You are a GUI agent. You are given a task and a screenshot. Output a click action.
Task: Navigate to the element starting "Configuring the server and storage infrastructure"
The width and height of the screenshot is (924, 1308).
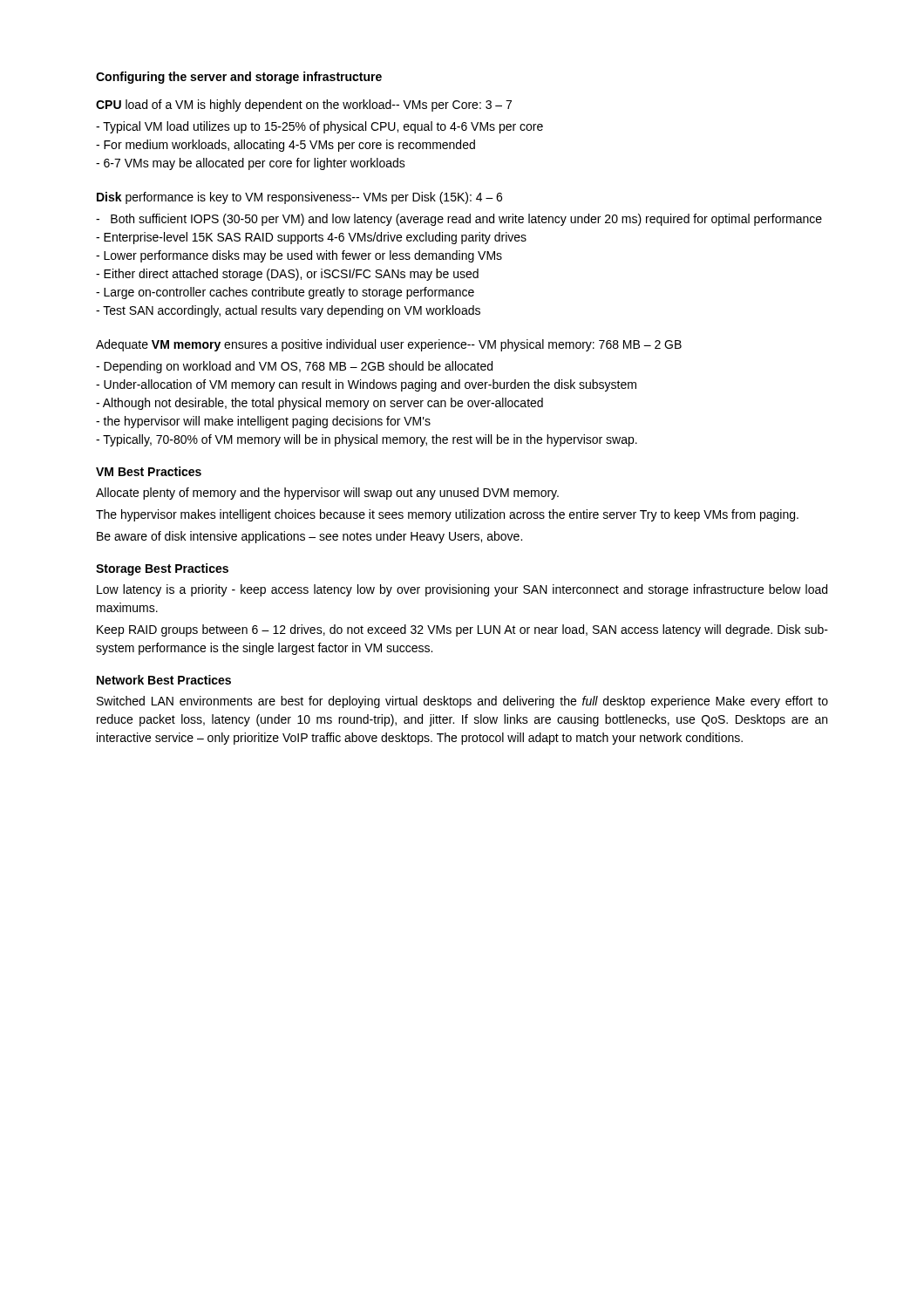[x=239, y=77]
